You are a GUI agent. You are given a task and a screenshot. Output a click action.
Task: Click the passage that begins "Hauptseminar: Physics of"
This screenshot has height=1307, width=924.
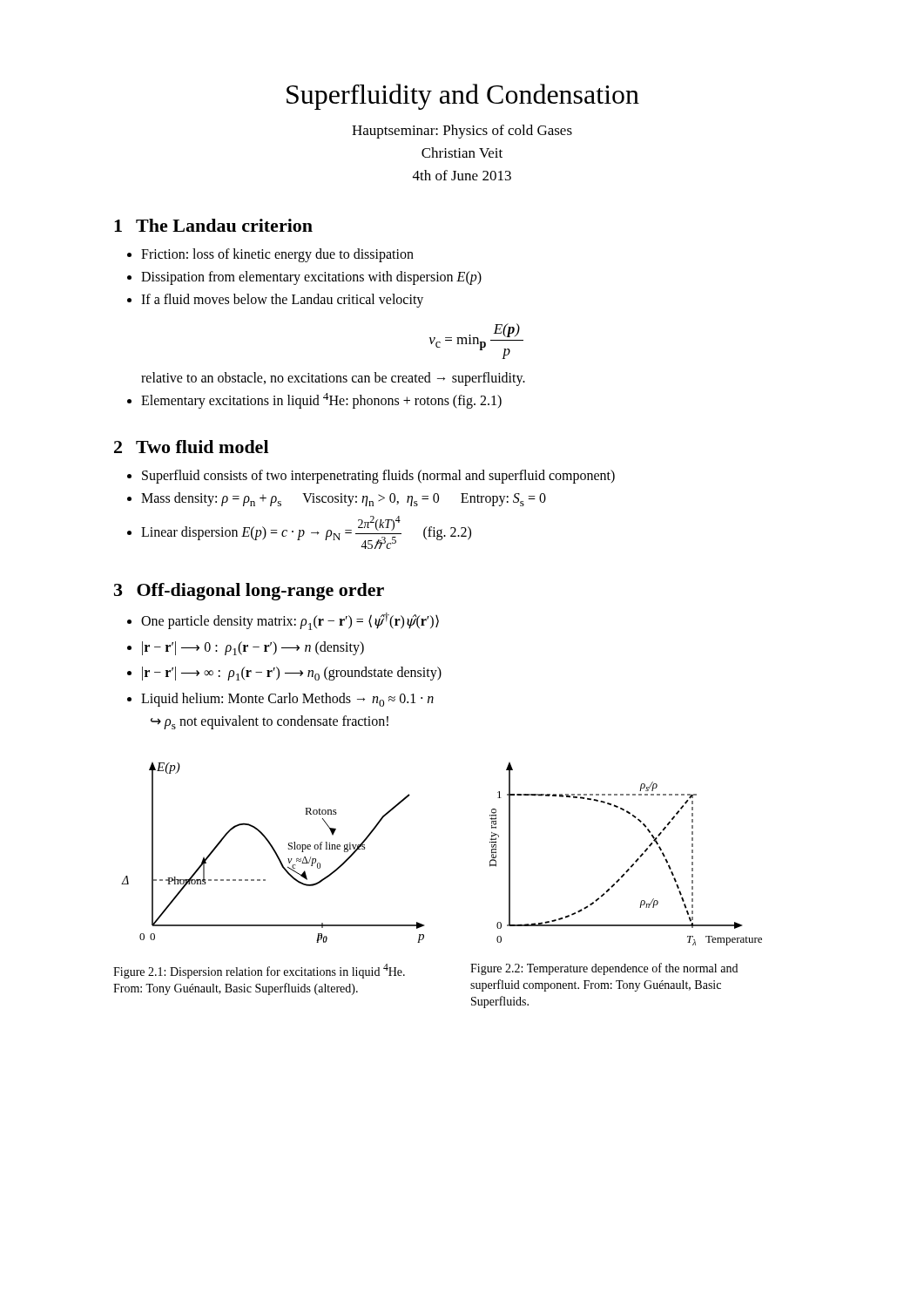462,141
